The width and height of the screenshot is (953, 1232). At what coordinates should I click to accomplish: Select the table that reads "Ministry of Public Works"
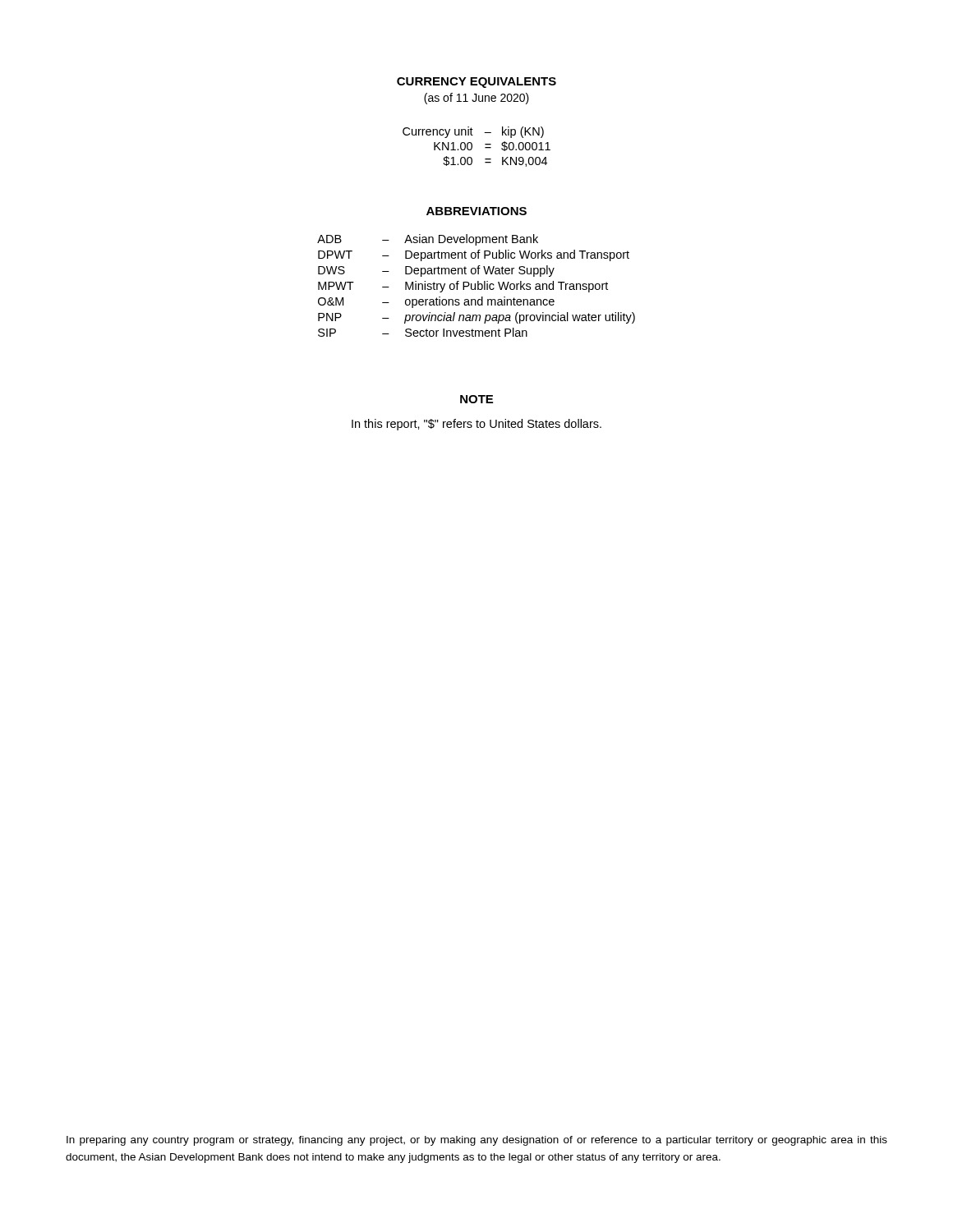[x=476, y=285]
